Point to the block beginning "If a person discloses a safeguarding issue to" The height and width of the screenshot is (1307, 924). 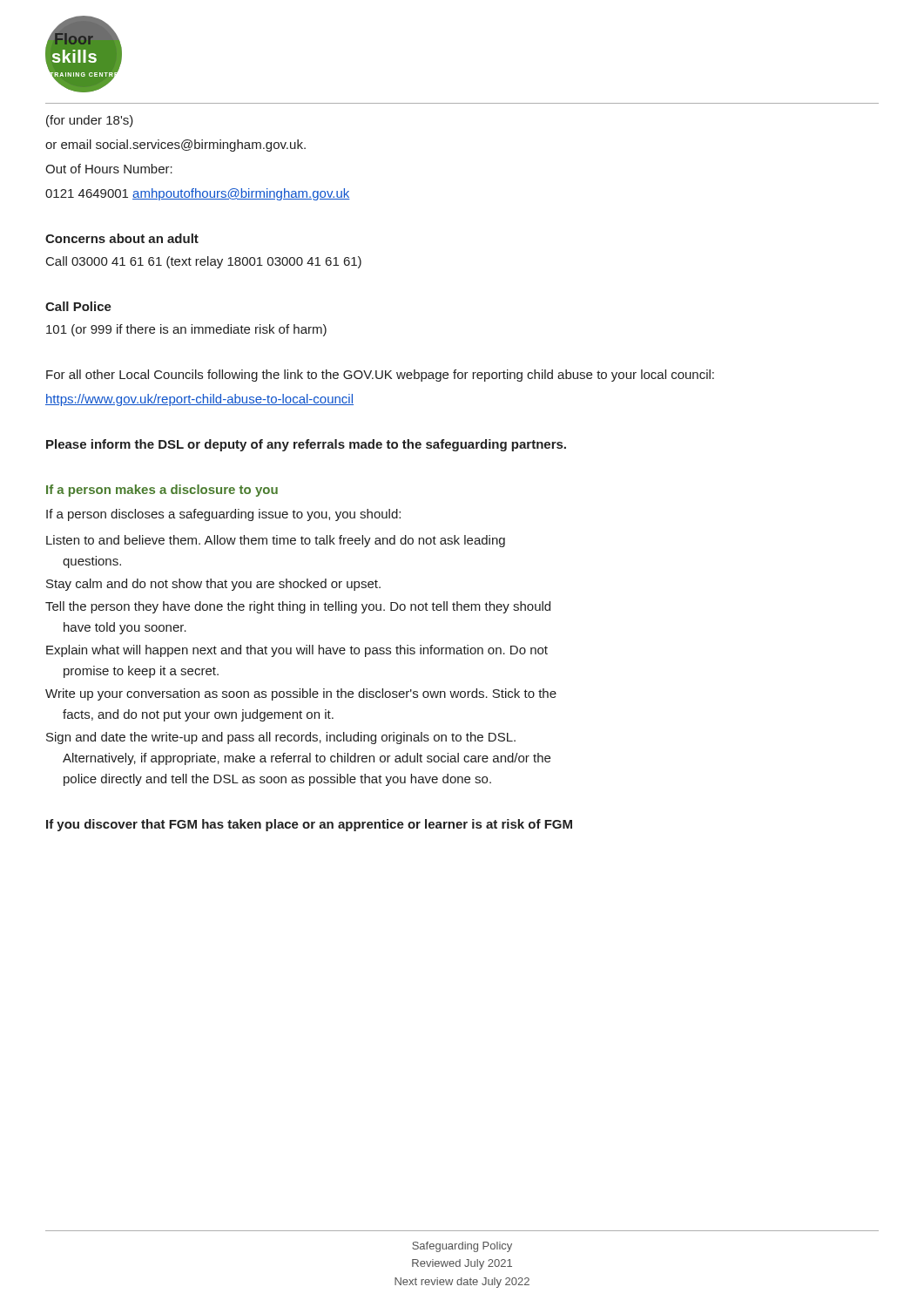click(x=224, y=514)
